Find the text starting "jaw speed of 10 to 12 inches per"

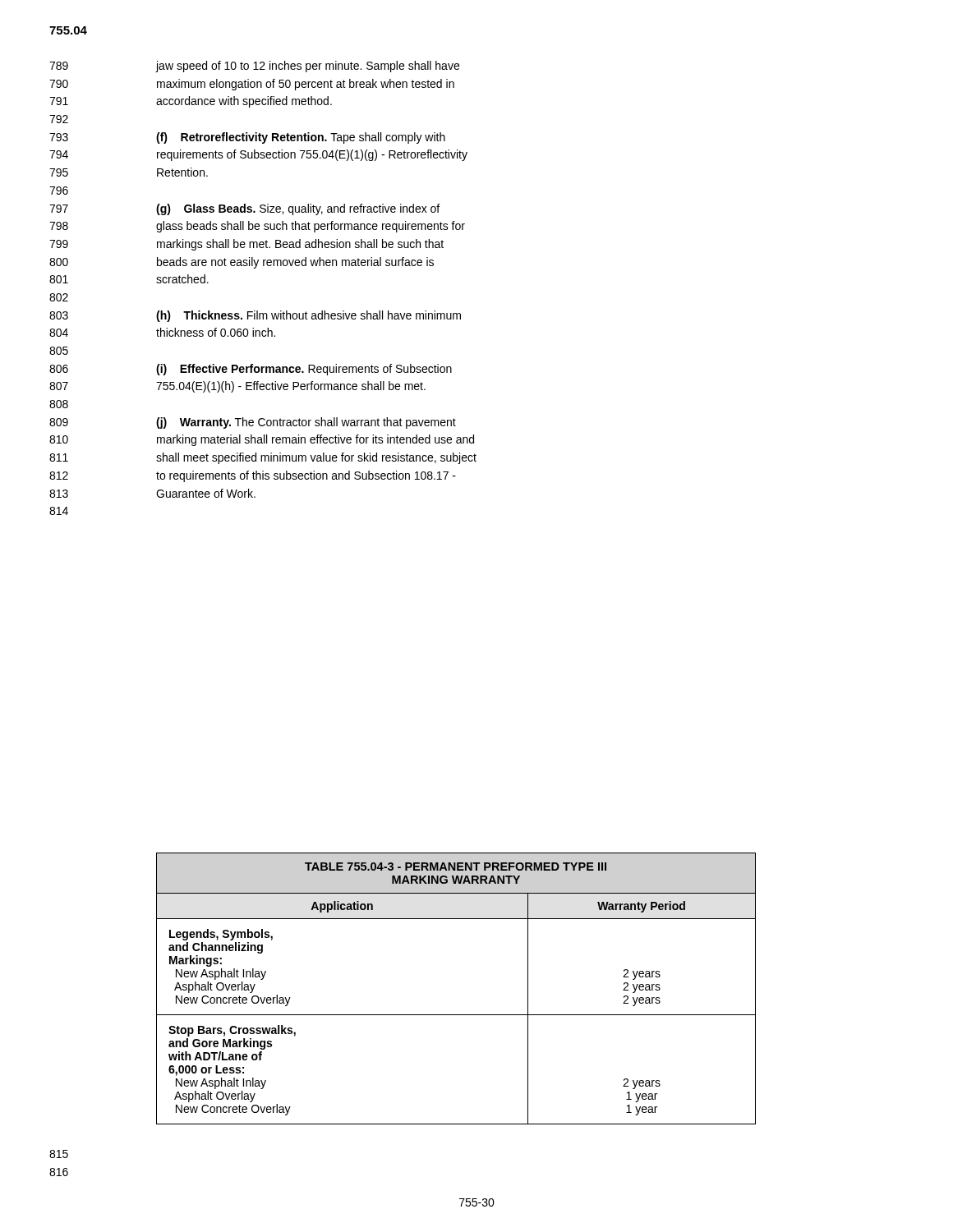[x=308, y=84]
